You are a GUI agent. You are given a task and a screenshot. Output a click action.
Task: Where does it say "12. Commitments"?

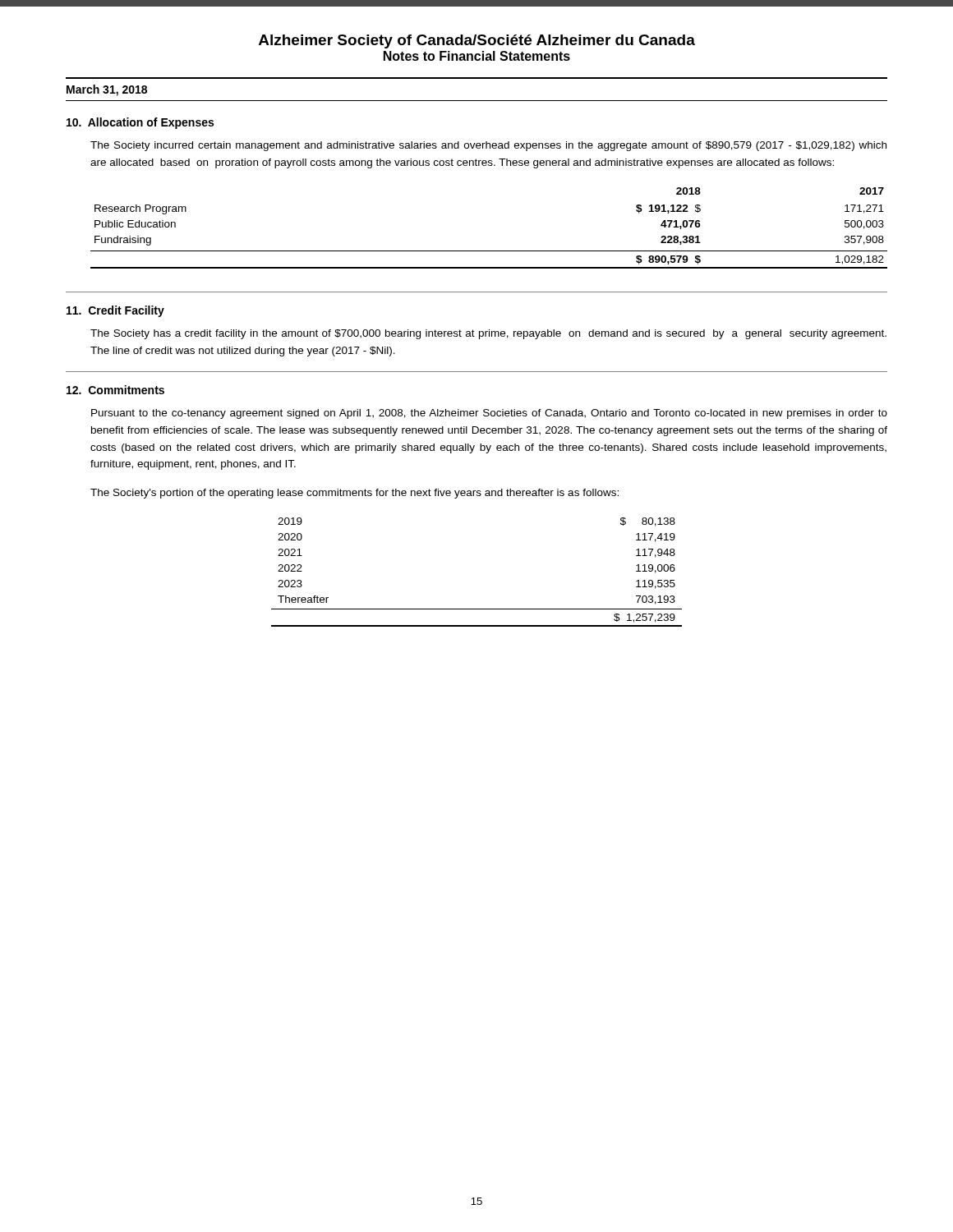click(115, 390)
